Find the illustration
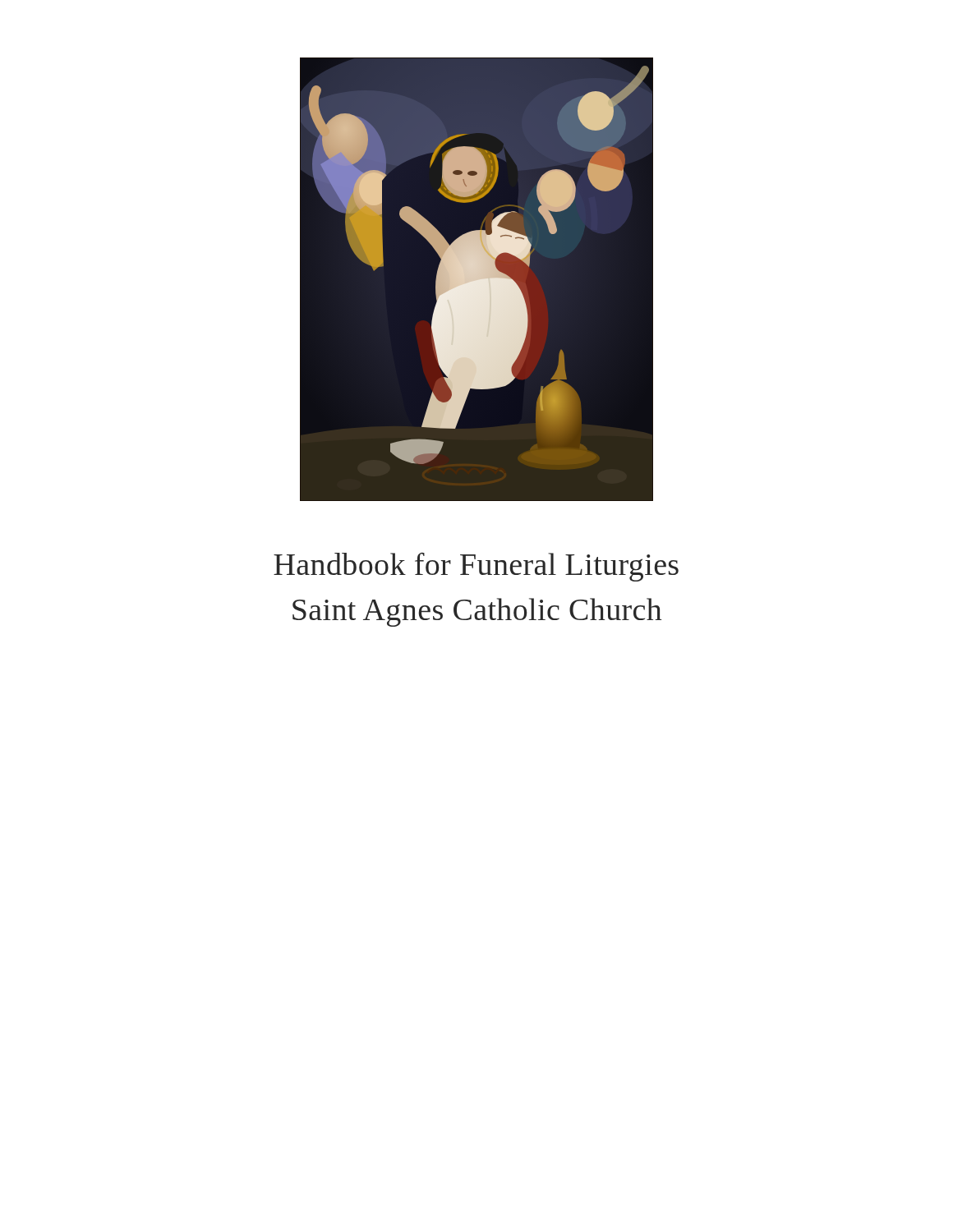953x1232 pixels. click(x=476, y=279)
